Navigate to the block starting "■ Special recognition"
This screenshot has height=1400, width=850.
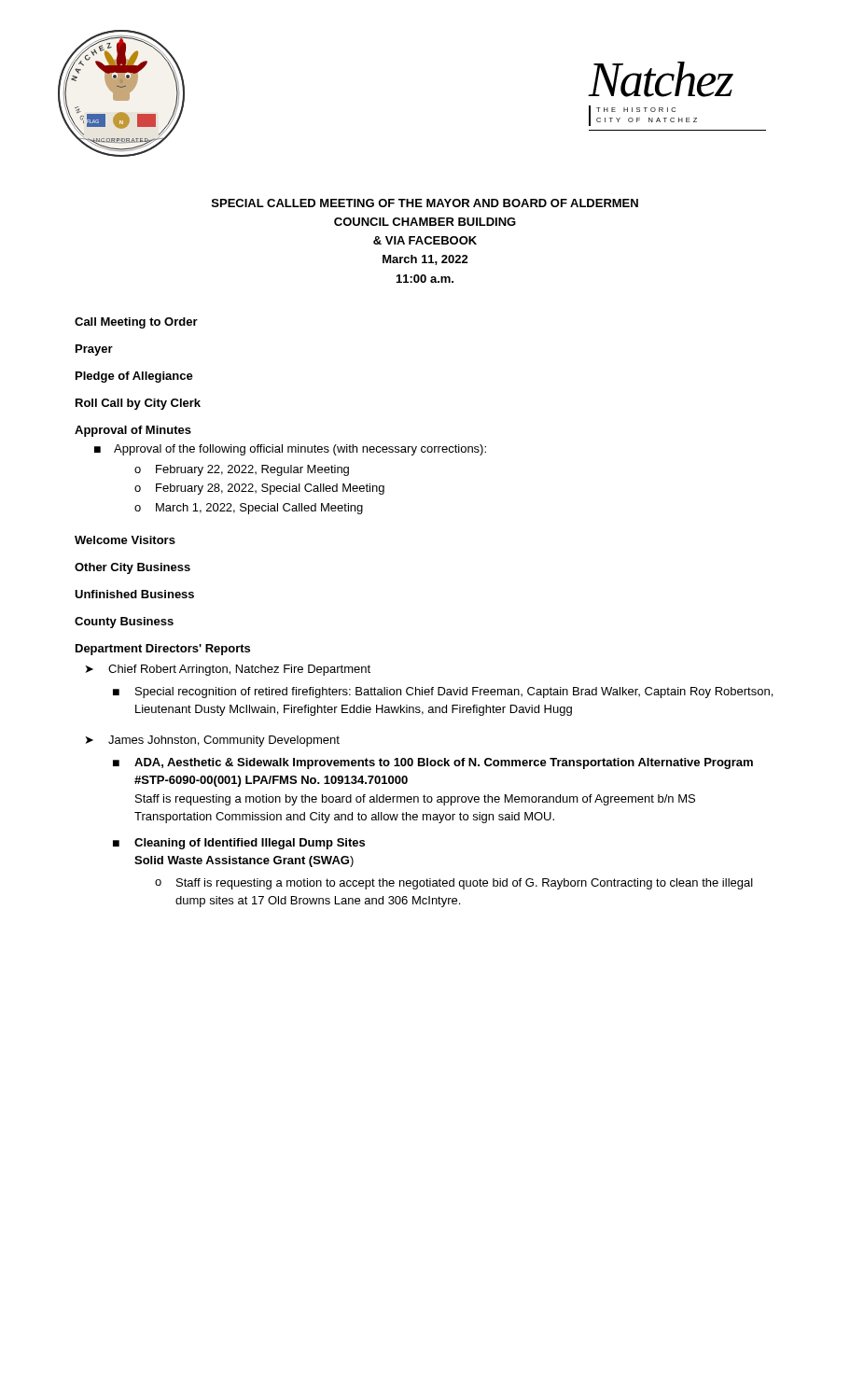(x=444, y=700)
